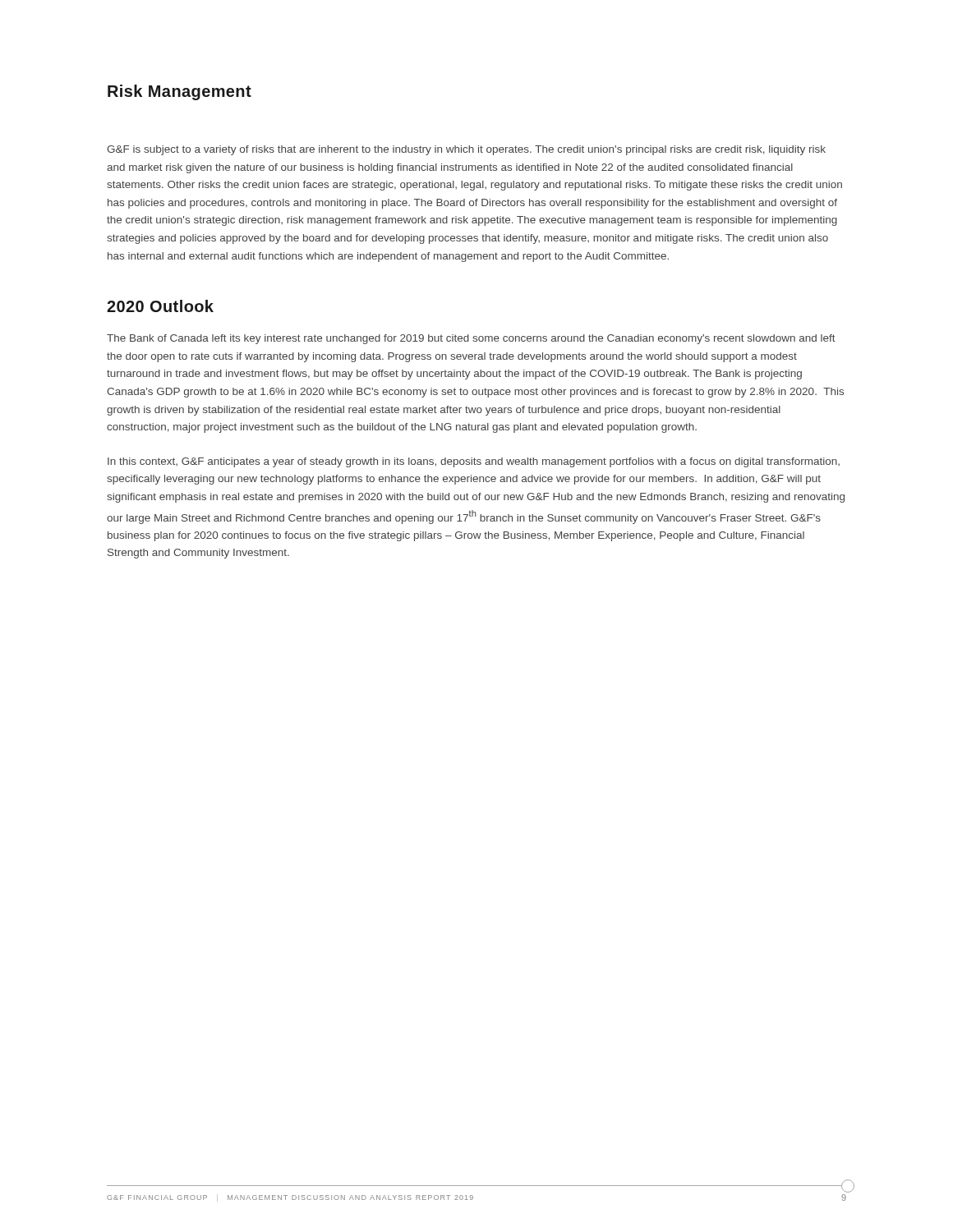Point to the passage starting "Risk Management"
The image size is (953, 1232).
coord(180,92)
